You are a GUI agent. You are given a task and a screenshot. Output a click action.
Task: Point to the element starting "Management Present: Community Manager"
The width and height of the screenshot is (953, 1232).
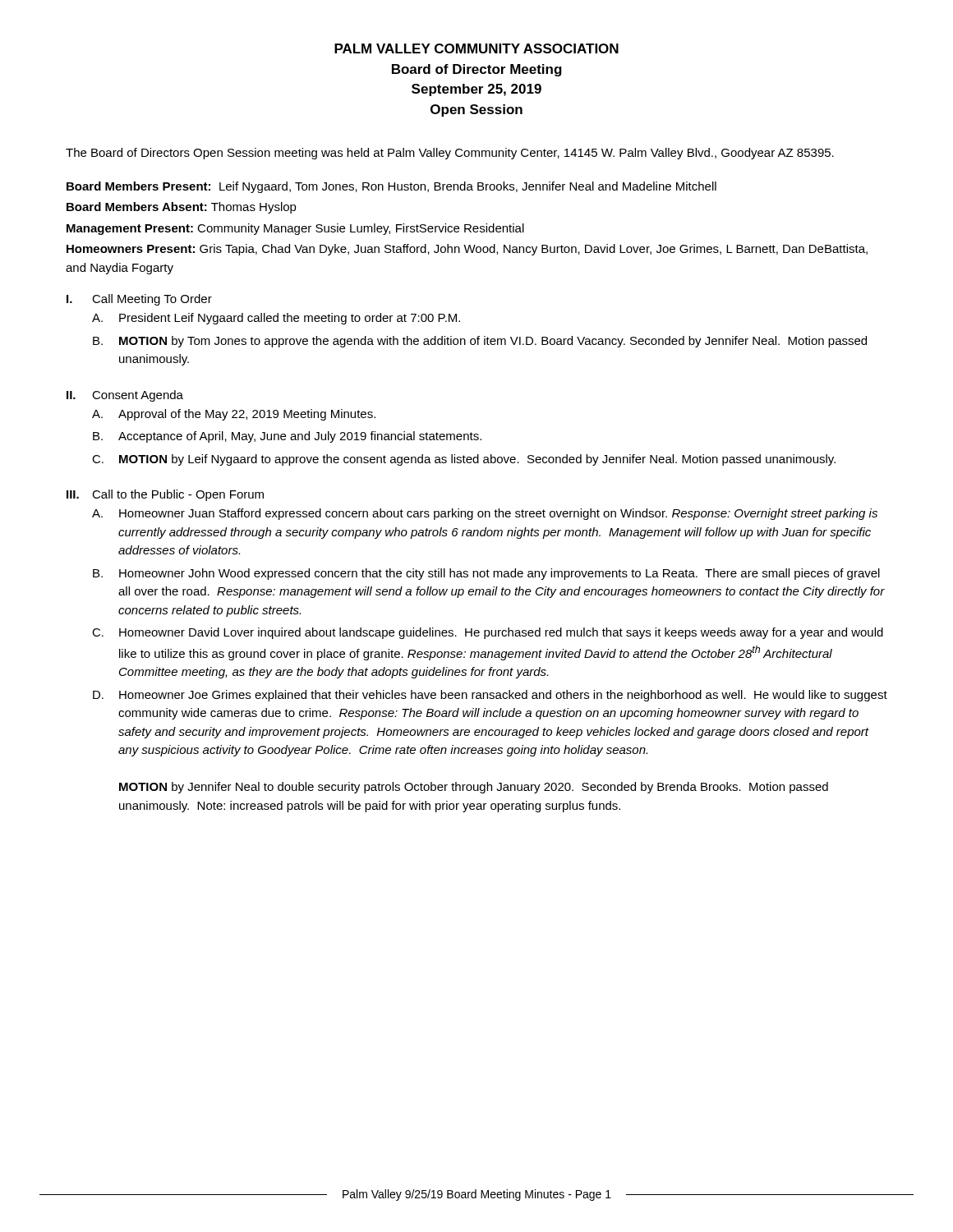(x=295, y=228)
